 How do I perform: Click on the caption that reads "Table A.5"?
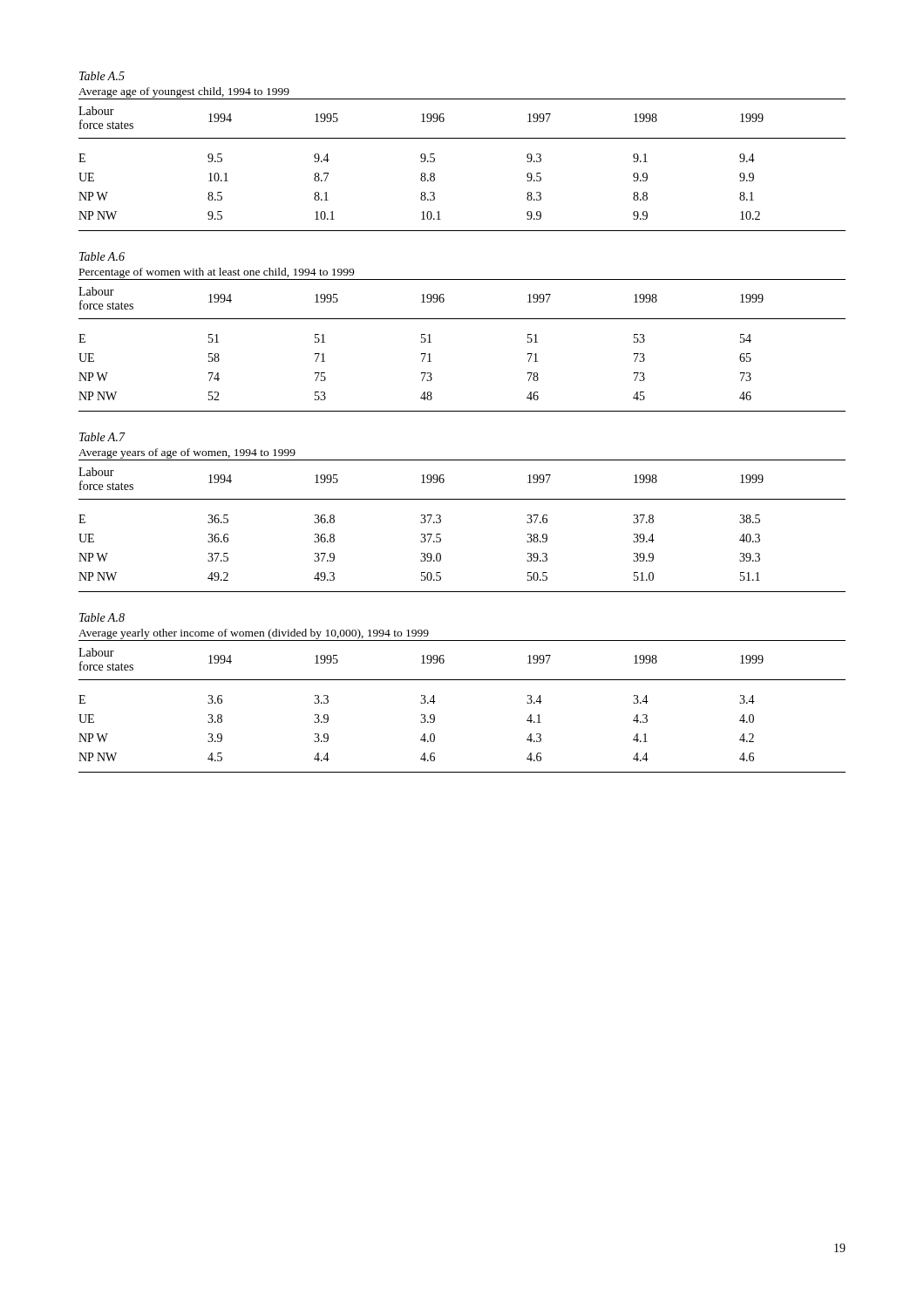(x=102, y=76)
